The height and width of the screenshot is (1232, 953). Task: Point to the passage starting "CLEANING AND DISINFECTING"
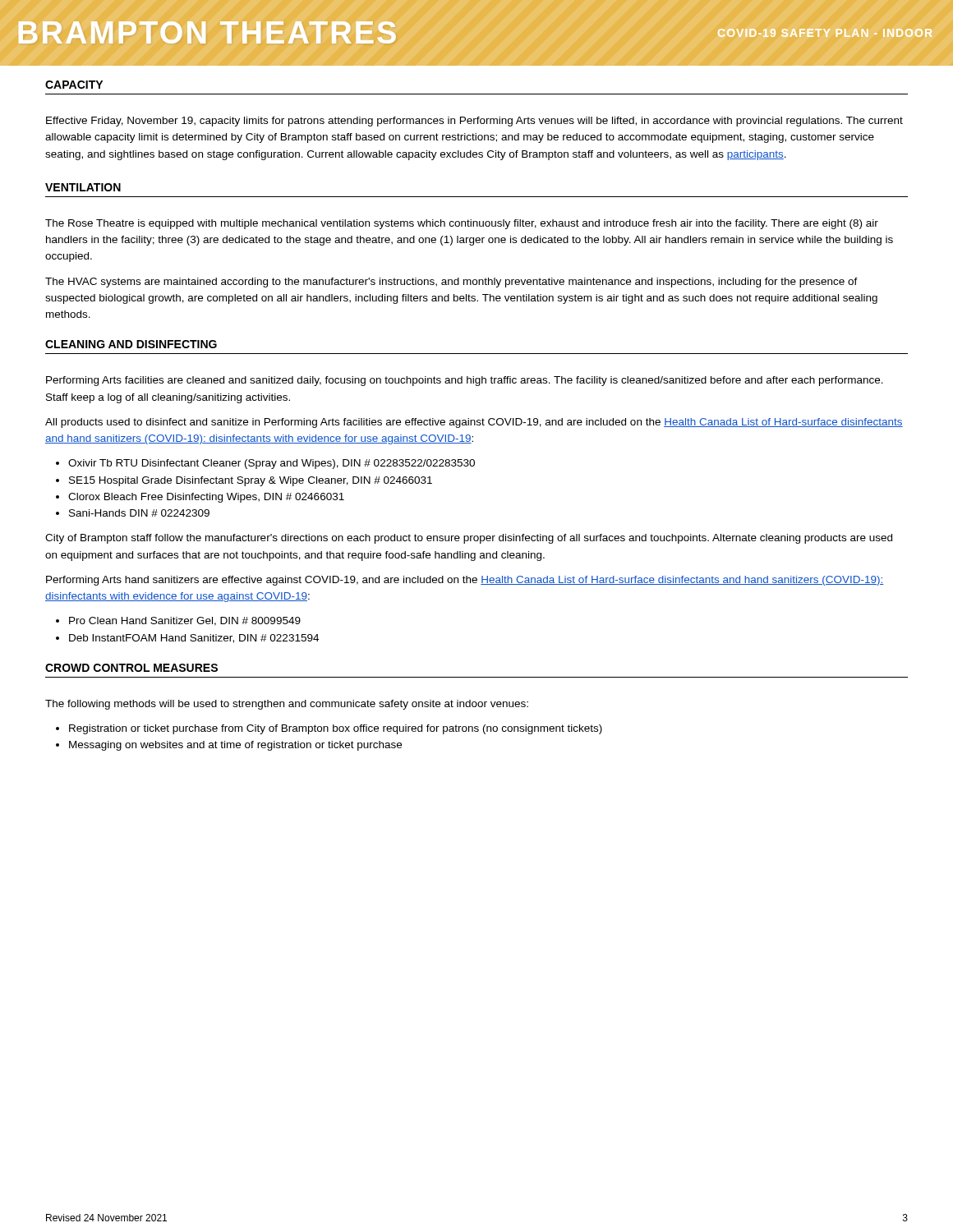click(x=476, y=346)
